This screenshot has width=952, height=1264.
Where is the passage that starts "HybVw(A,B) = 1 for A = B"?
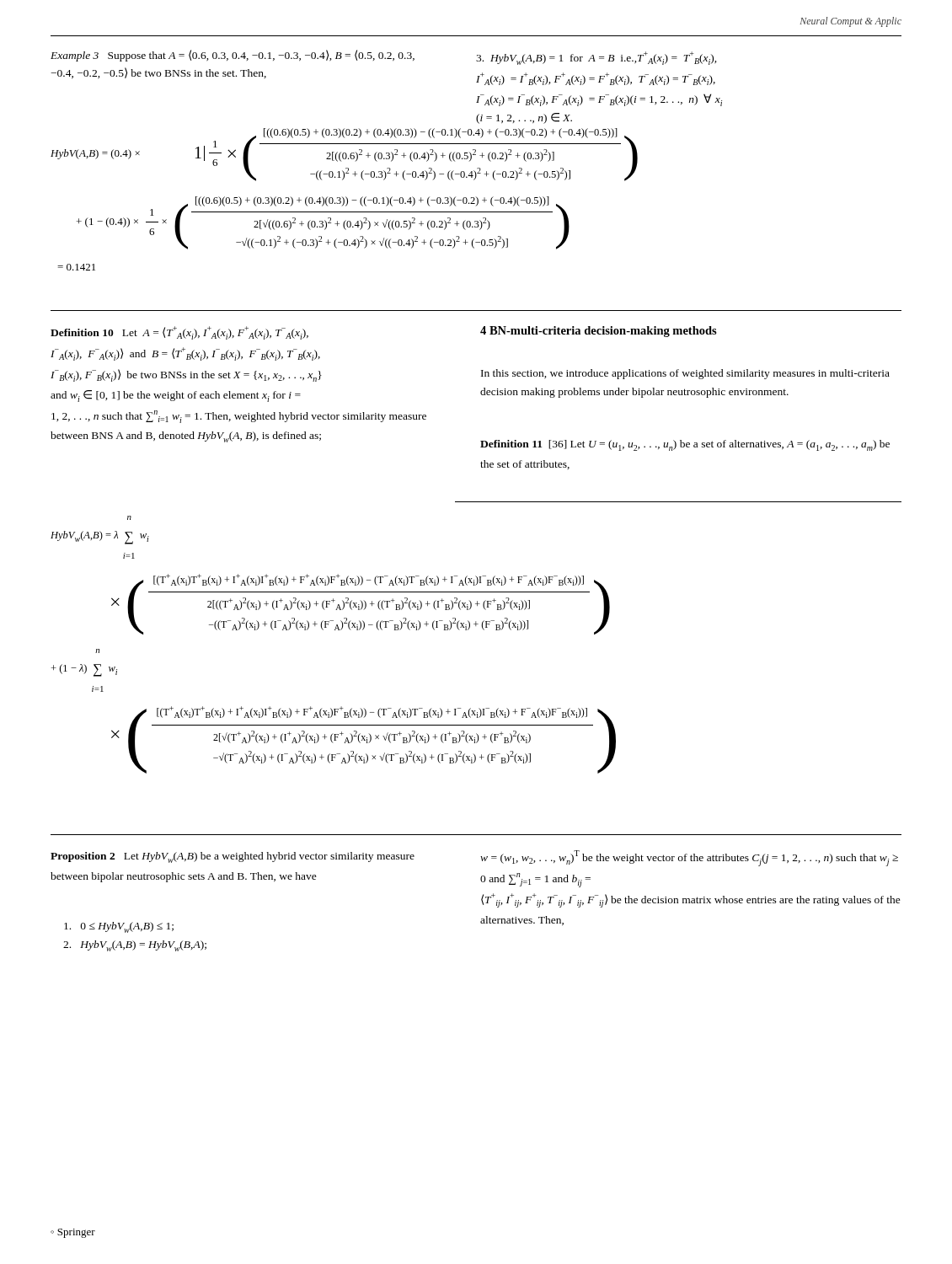pyautogui.click(x=599, y=86)
